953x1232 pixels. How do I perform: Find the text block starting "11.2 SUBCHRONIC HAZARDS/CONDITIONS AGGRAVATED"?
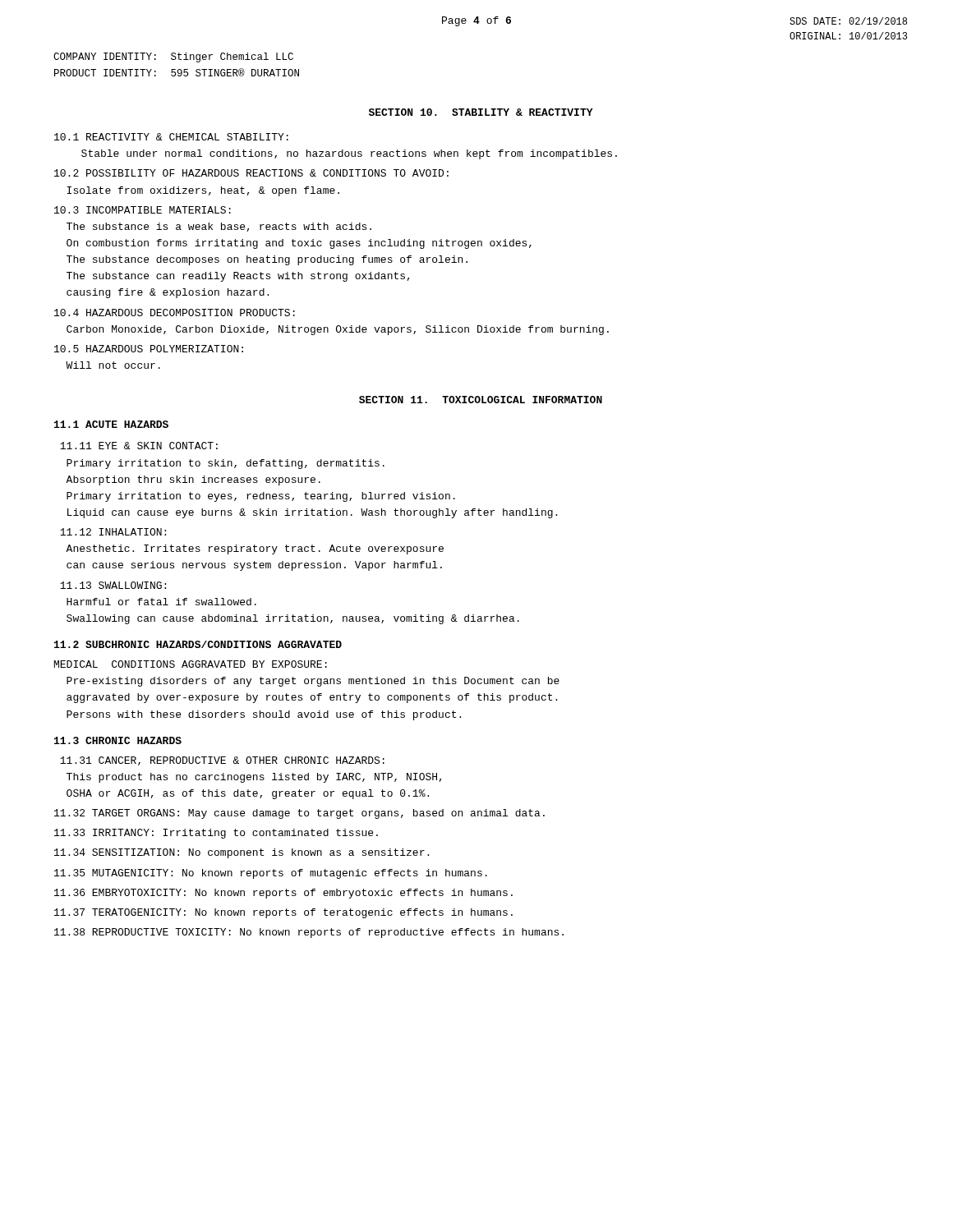[198, 645]
